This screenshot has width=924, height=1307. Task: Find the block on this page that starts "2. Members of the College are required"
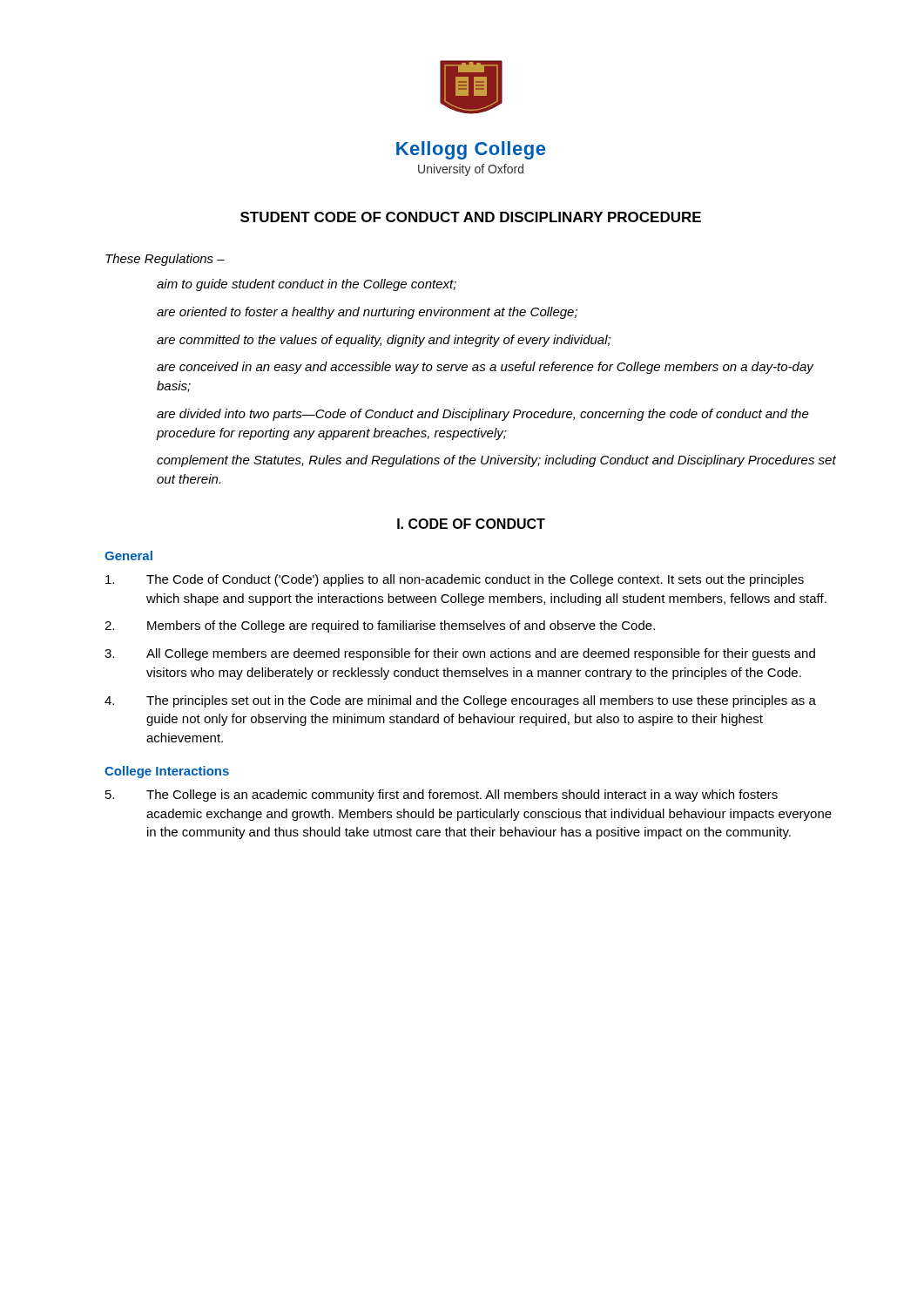point(471,626)
